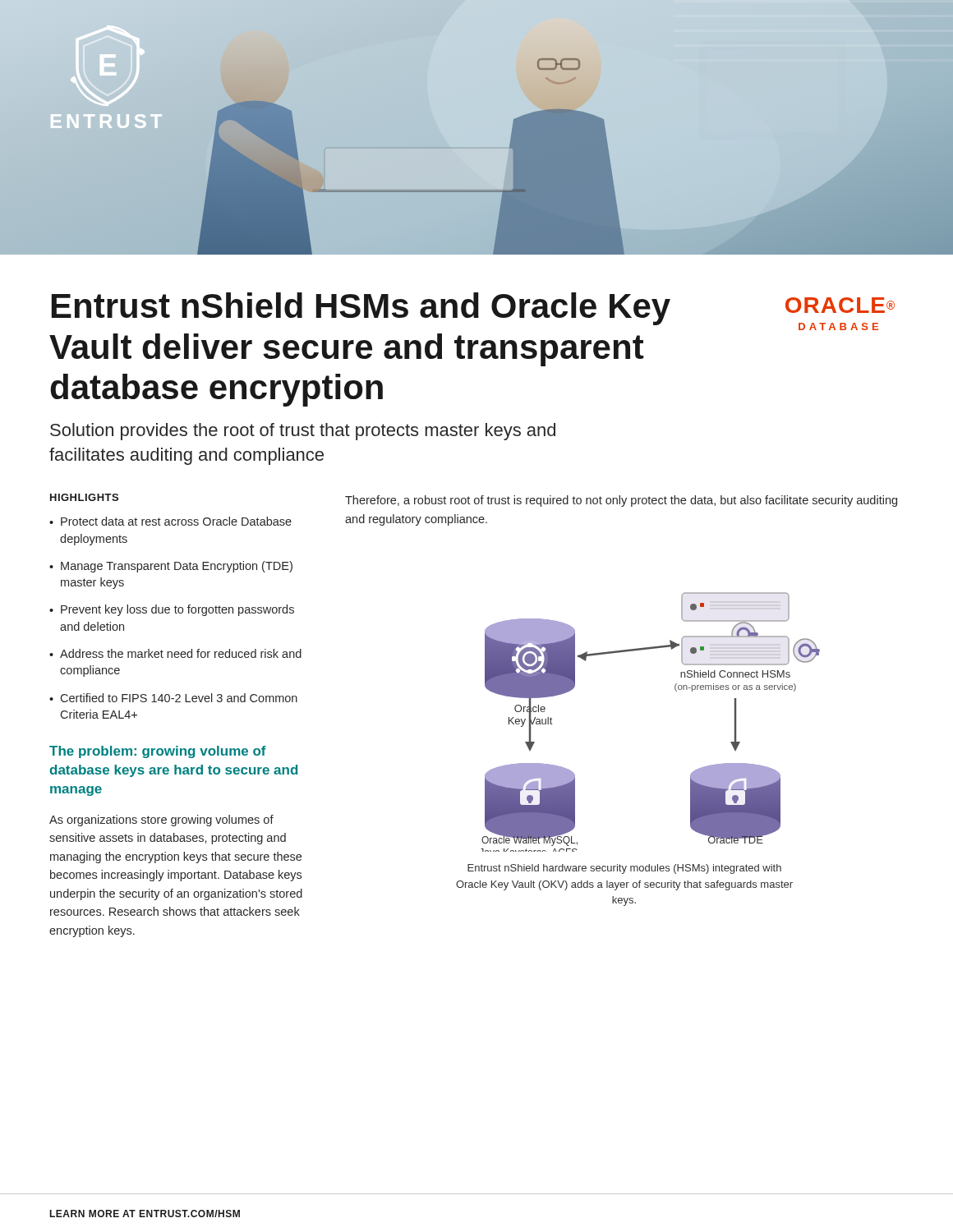Locate the element starting "• Protect data at"
Image resolution: width=953 pixels, height=1232 pixels.
[181, 530]
